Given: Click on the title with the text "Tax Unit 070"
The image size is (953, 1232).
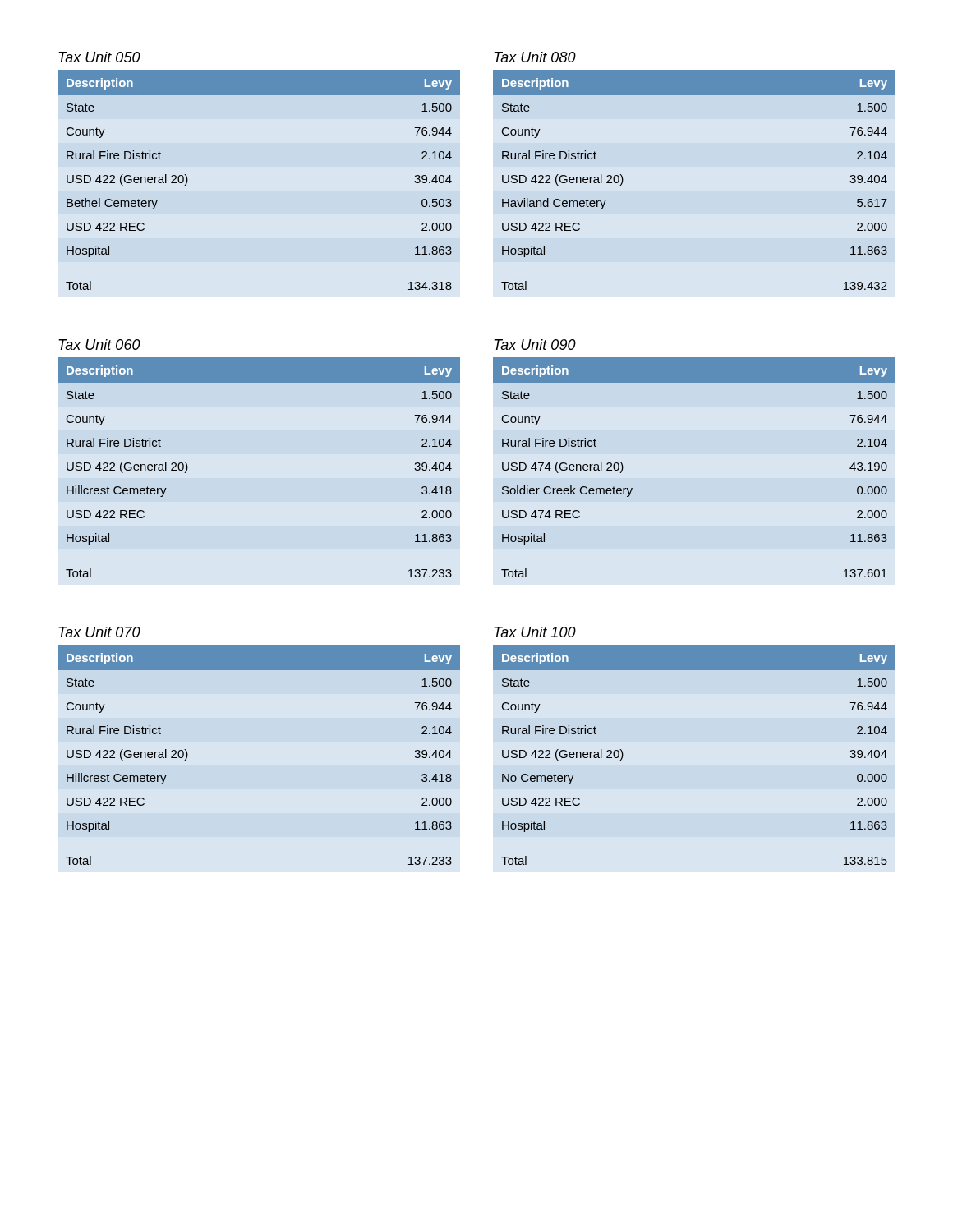Looking at the screenshot, I should 259,633.
